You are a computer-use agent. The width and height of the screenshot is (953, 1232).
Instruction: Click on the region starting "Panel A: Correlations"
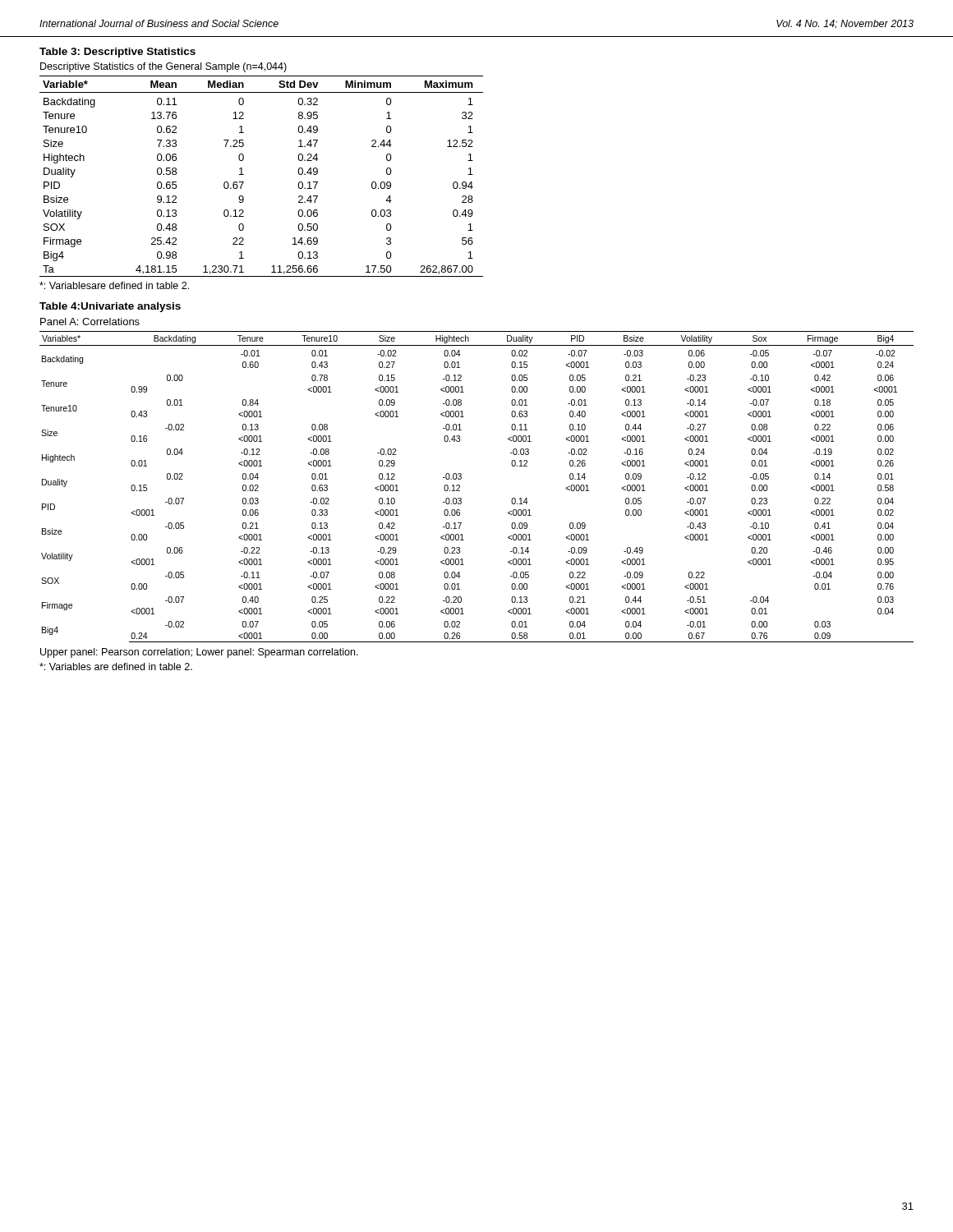(90, 322)
